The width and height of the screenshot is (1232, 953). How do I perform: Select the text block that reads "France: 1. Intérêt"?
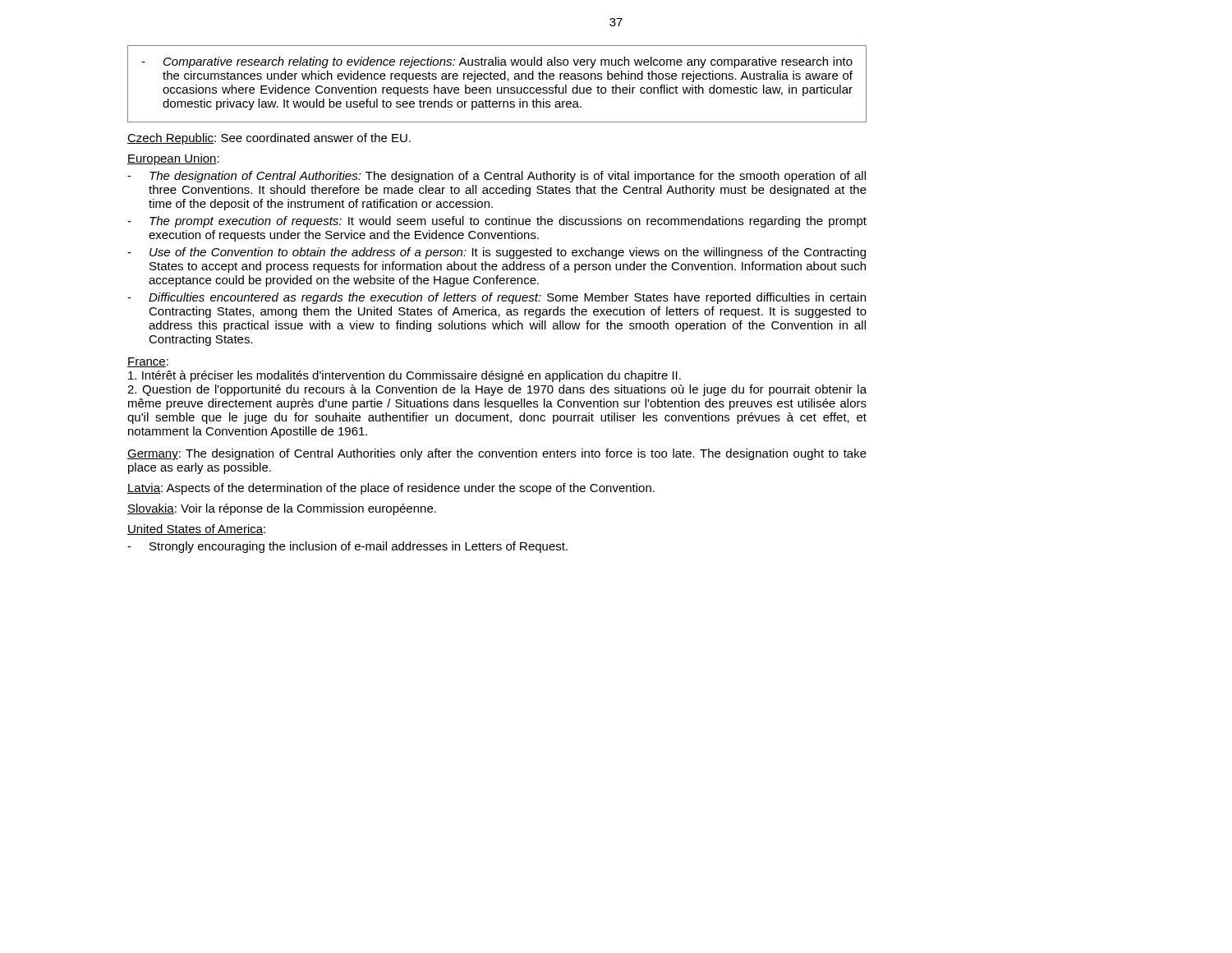[497, 396]
